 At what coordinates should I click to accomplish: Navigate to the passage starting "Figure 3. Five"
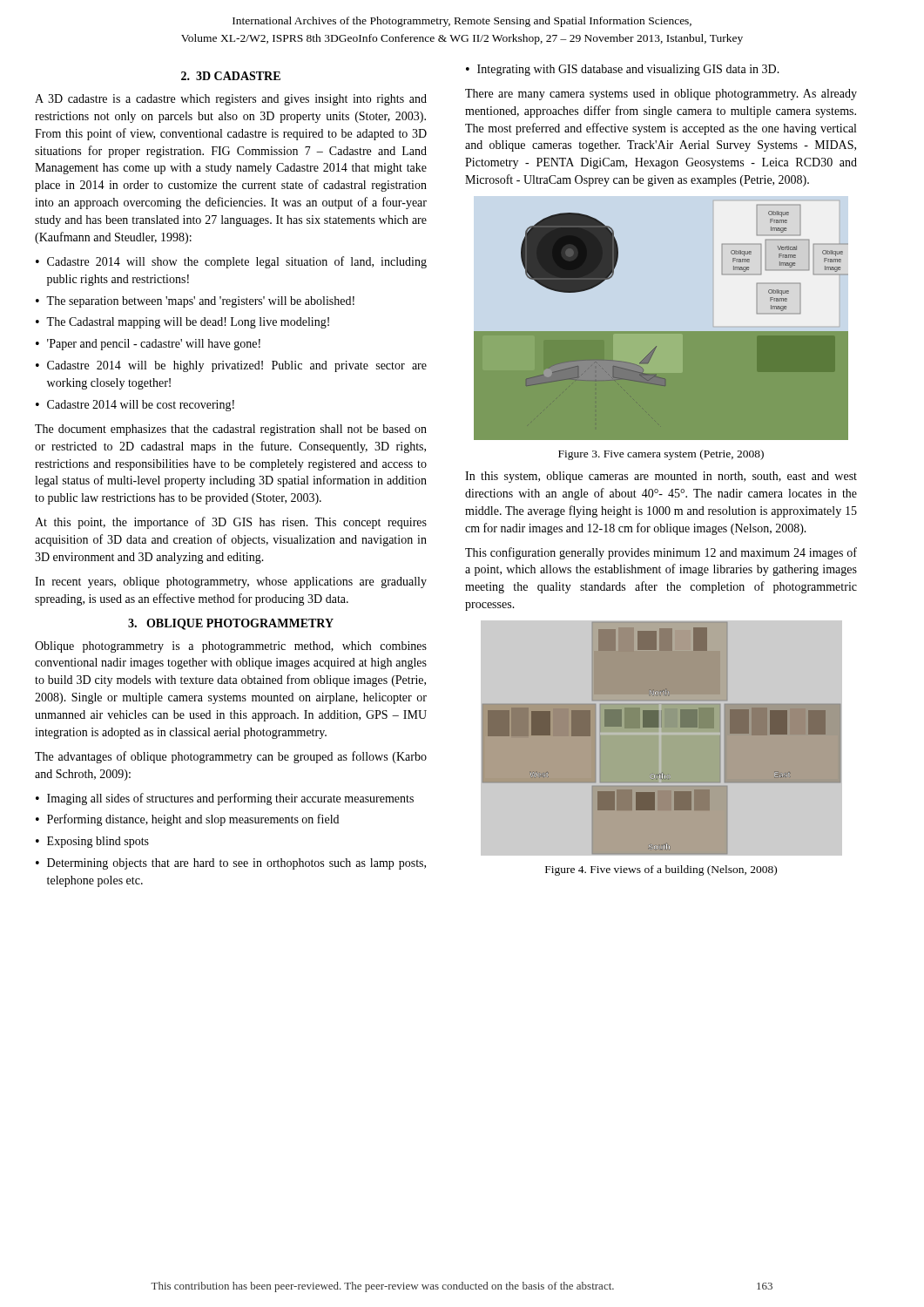click(x=661, y=454)
